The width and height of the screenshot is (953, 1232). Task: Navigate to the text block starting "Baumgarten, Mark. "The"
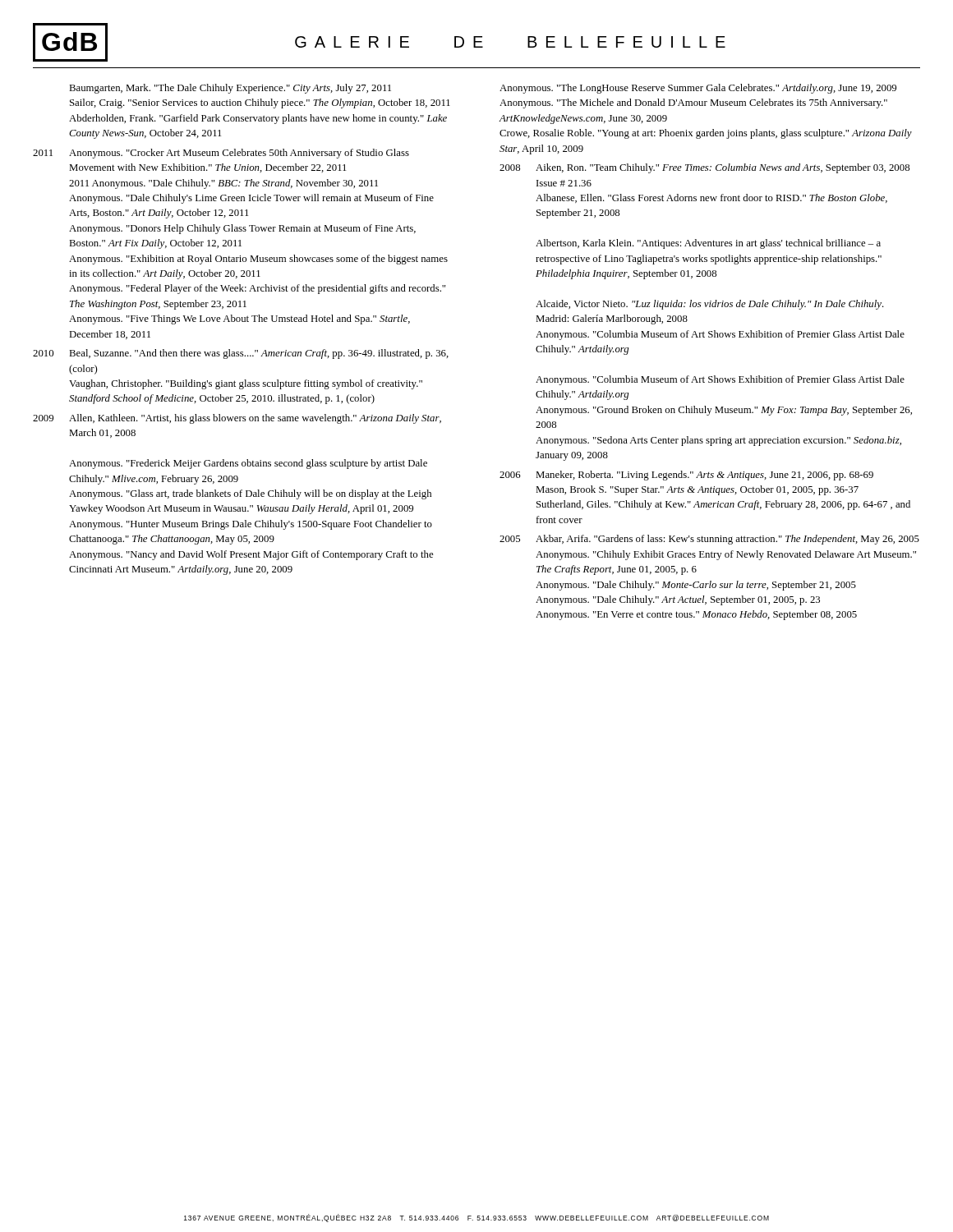[x=243, y=111]
